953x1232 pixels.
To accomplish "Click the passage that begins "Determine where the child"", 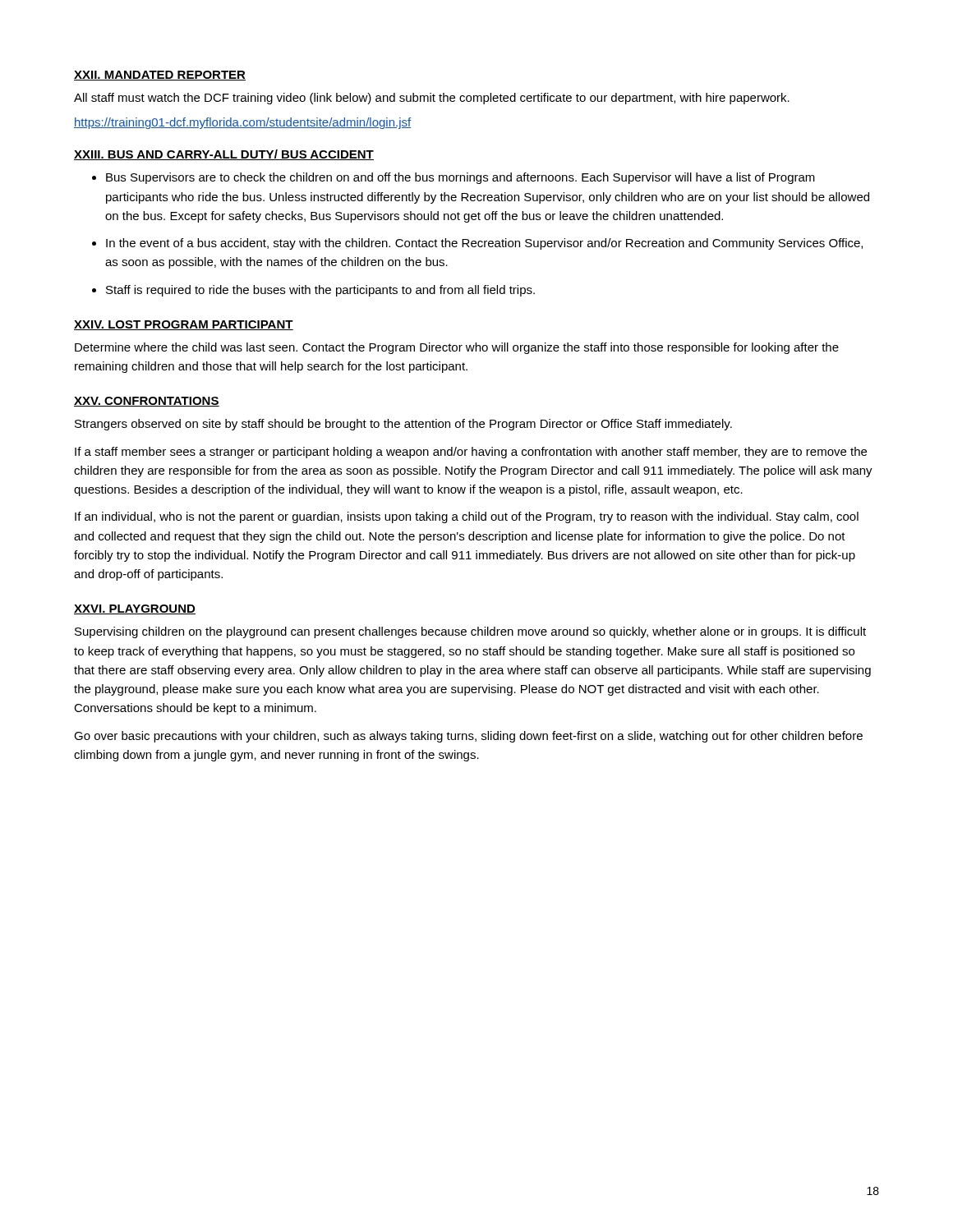I will pyautogui.click(x=456, y=356).
